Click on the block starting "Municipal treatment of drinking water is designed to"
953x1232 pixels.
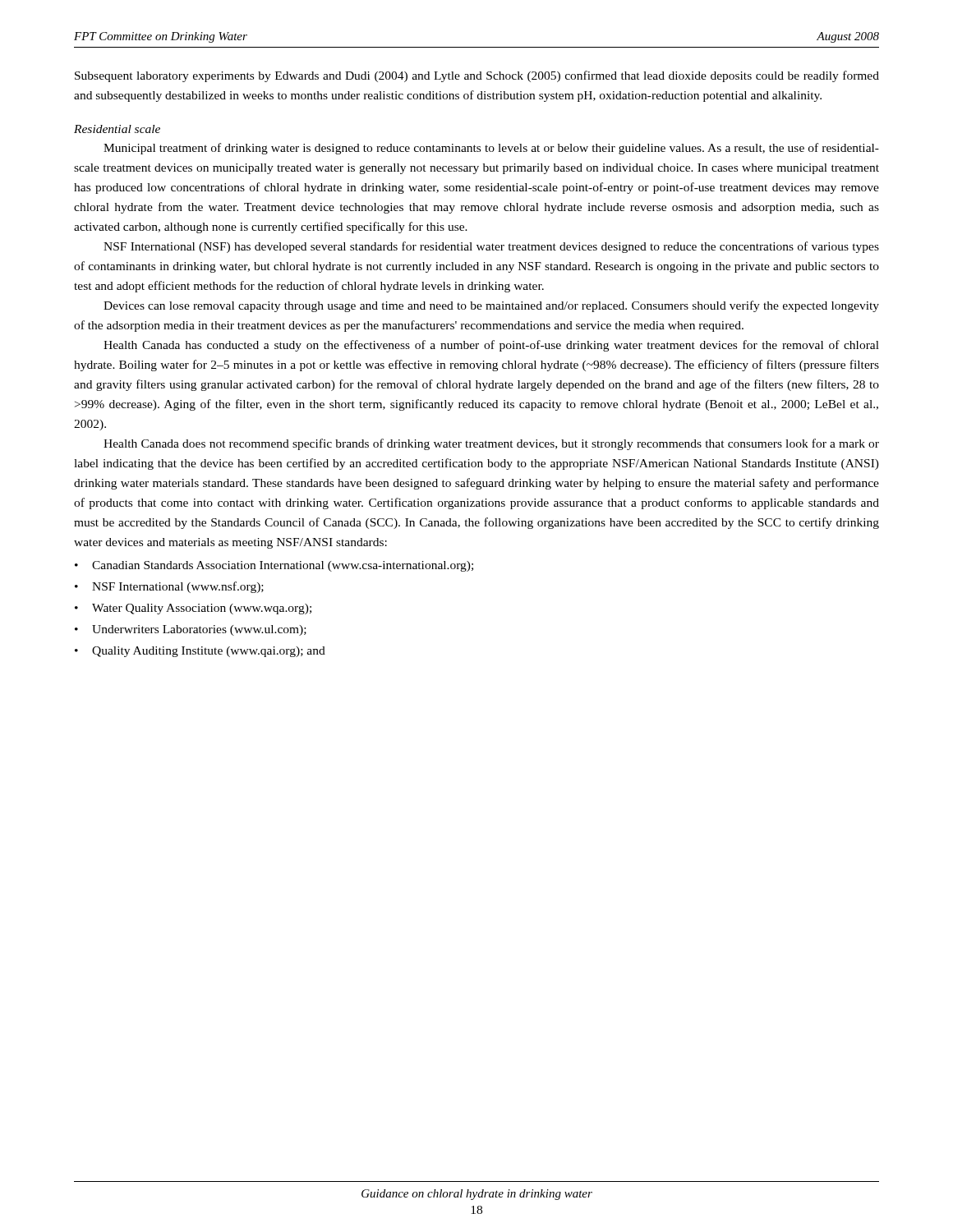[x=476, y=187]
